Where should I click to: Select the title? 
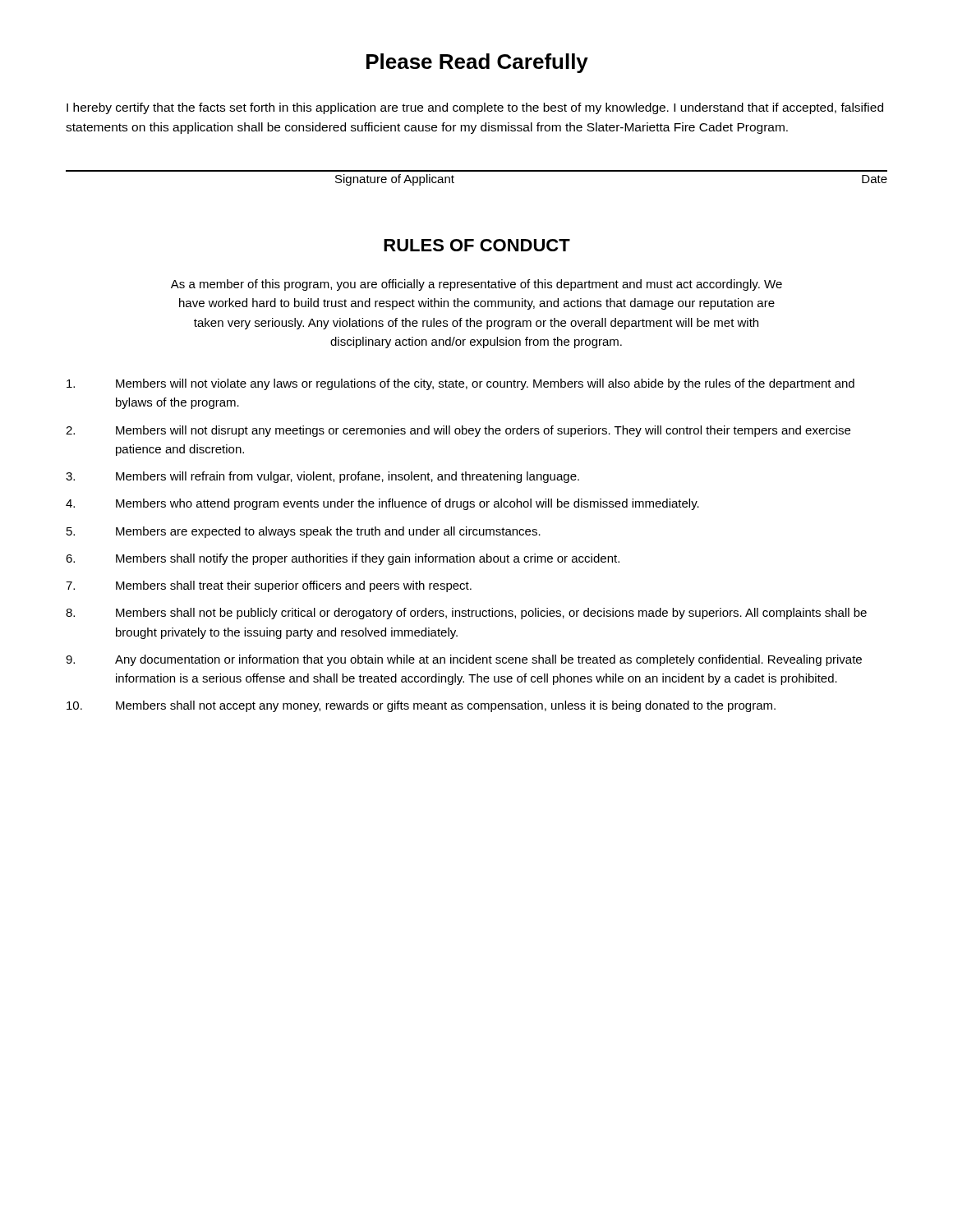(x=476, y=62)
